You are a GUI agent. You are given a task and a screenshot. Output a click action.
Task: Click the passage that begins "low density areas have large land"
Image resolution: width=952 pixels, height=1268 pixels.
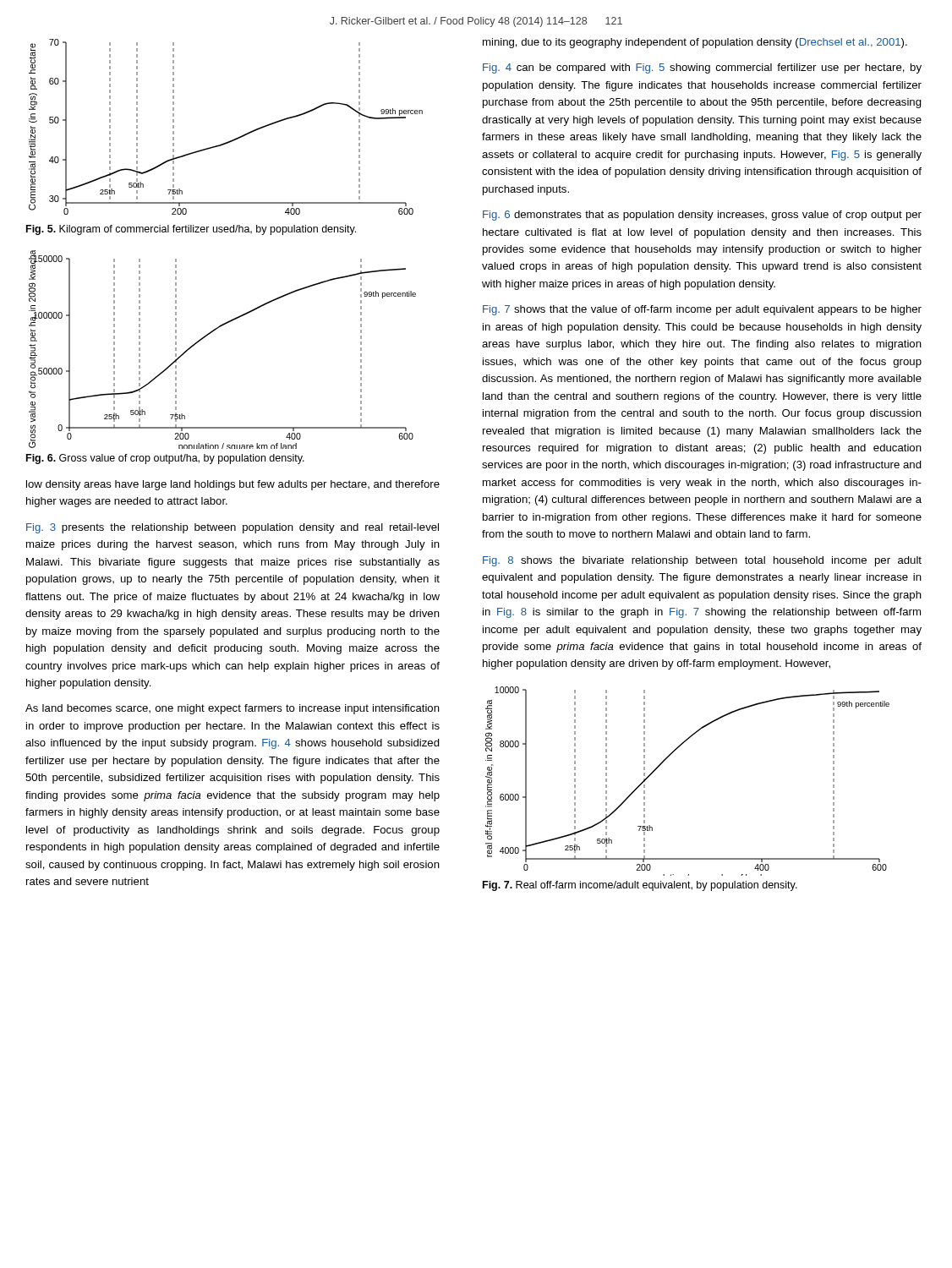pos(232,493)
